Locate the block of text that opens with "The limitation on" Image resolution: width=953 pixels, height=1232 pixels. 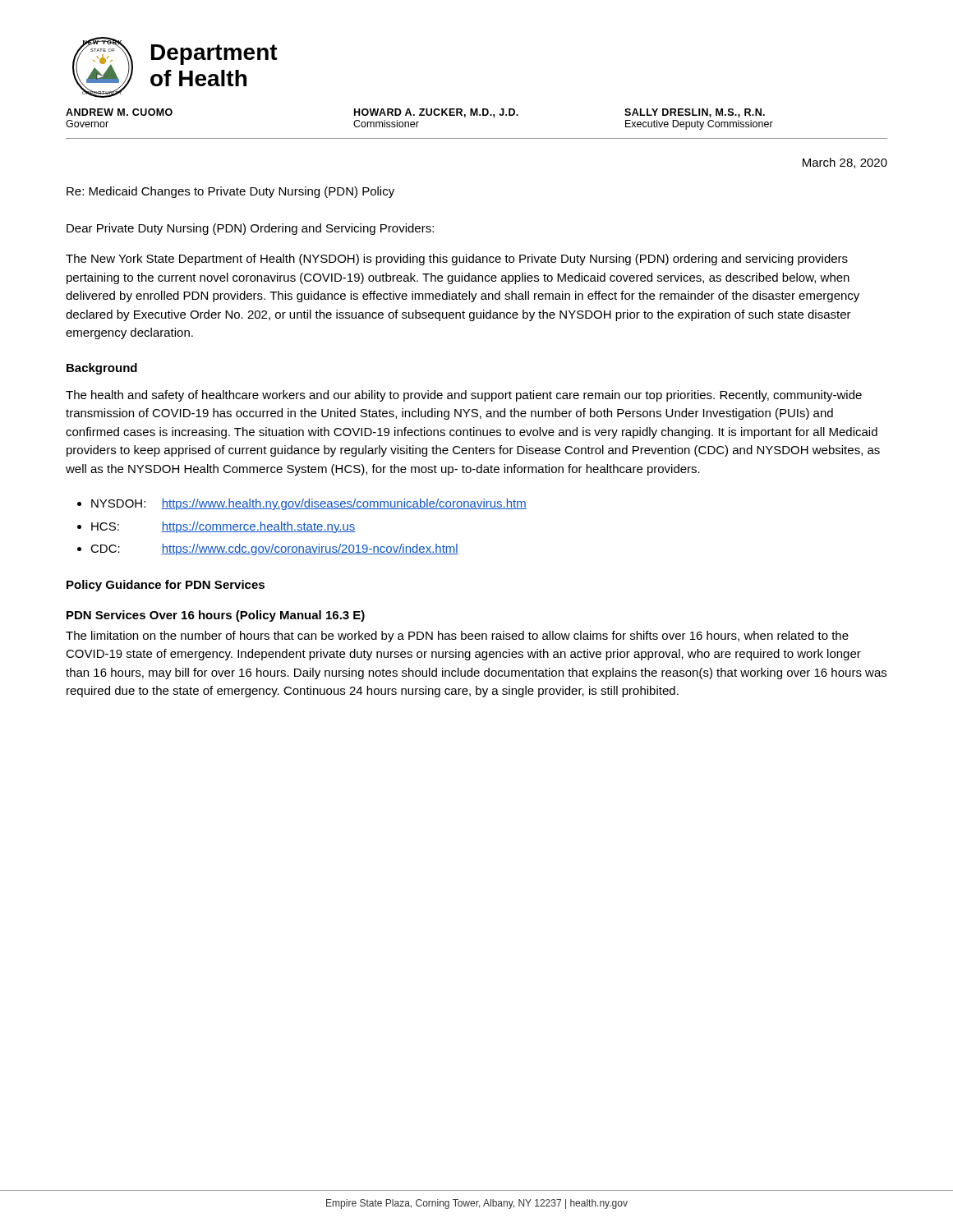(476, 663)
